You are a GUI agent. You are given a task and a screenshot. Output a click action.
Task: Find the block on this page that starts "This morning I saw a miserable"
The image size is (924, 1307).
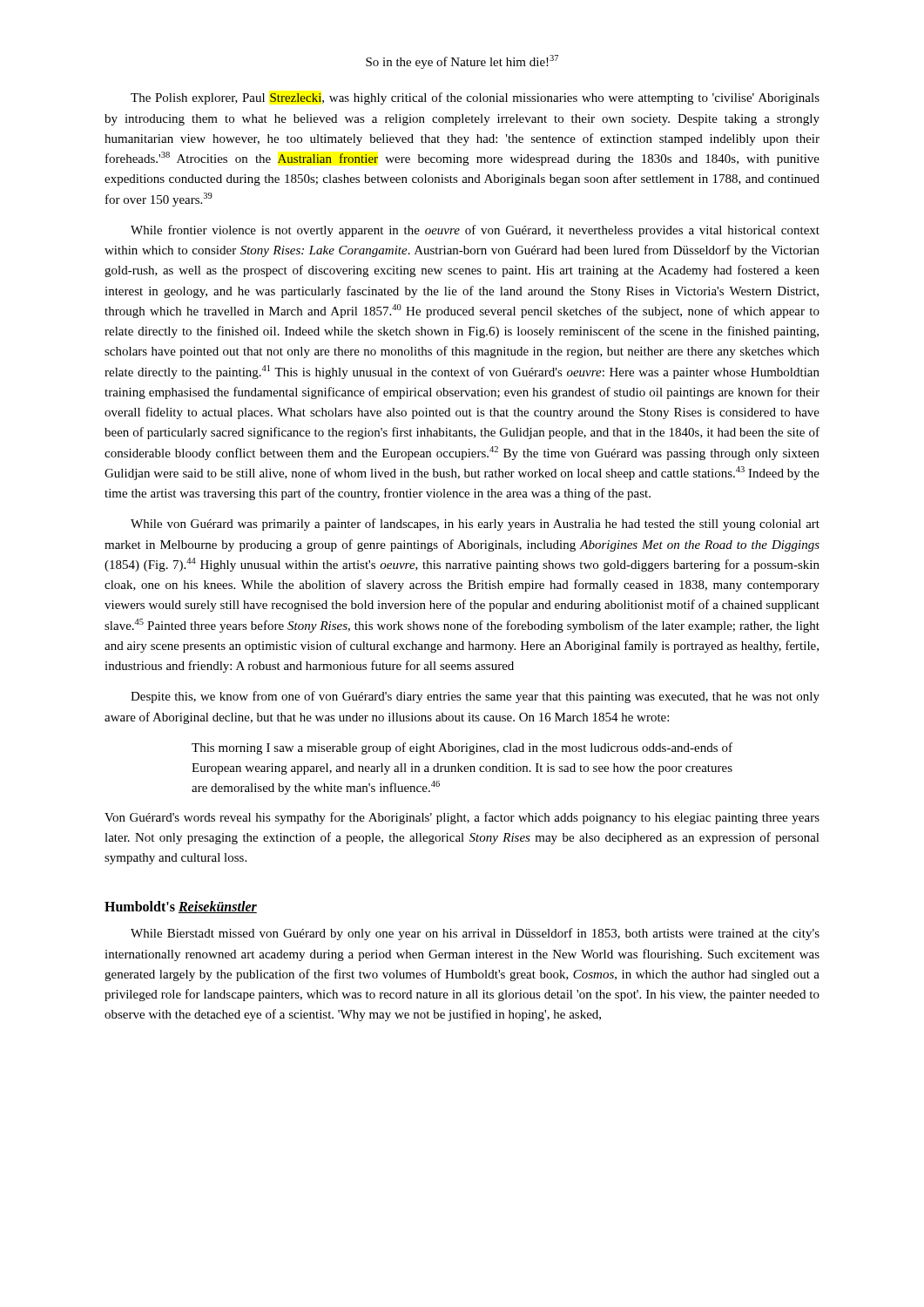(462, 768)
